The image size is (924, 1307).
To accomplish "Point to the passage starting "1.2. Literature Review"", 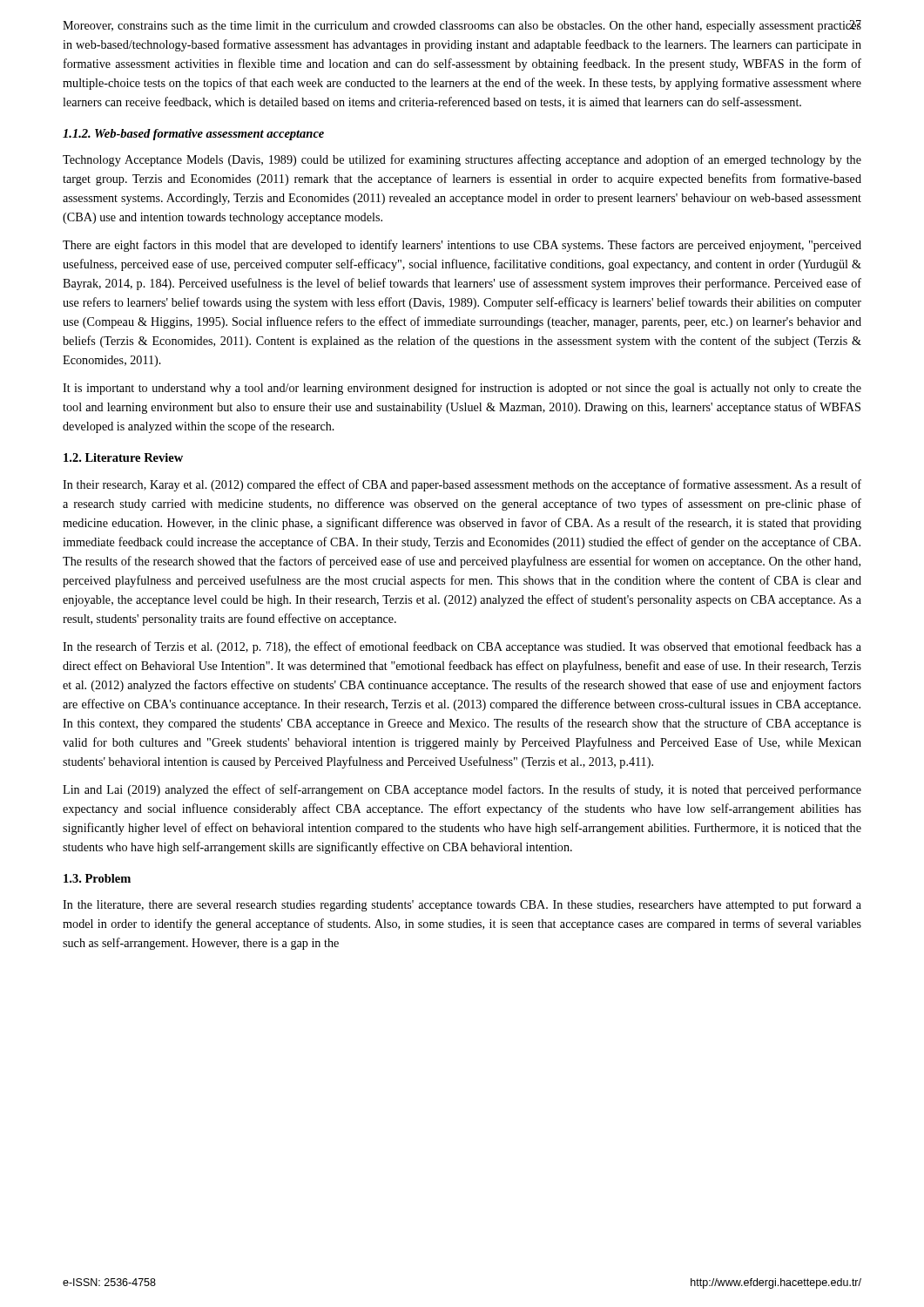I will pyautogui.click(x=123, y=457).
